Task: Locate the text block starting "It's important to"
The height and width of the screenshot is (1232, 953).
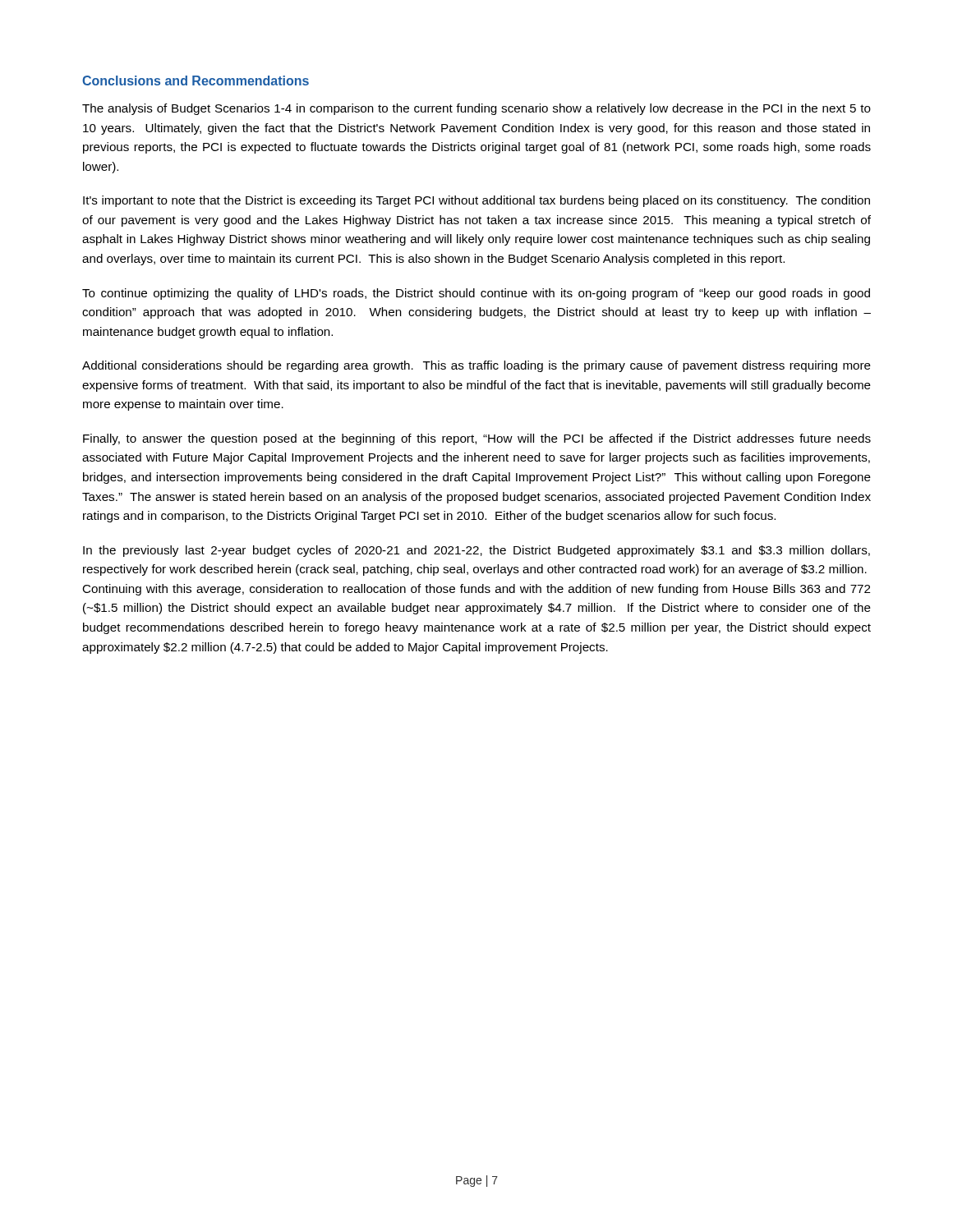Action: click(x=476, y=229)
